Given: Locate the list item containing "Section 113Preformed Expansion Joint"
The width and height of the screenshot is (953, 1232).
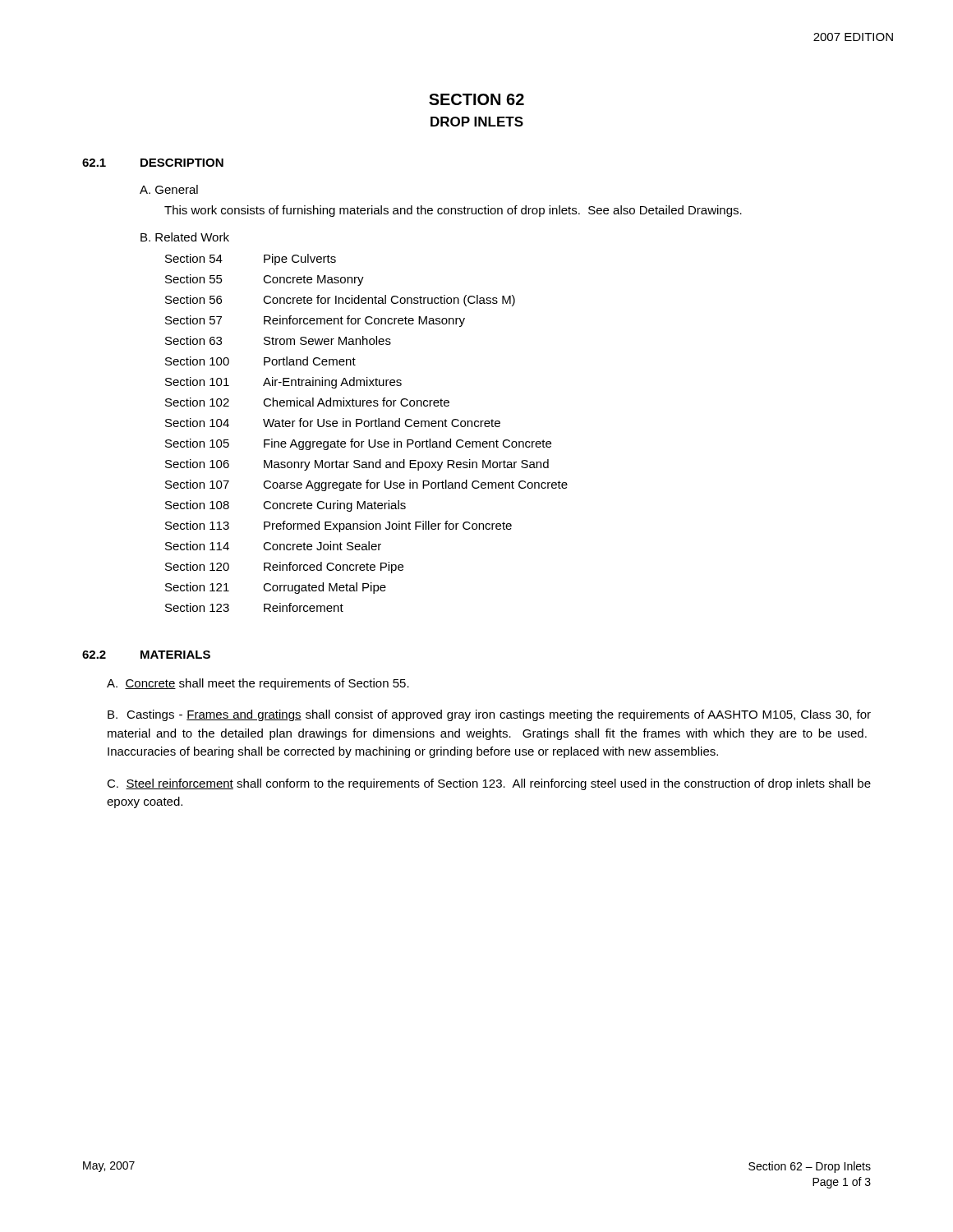Looking at the screenshot, I should coord(338,525).
